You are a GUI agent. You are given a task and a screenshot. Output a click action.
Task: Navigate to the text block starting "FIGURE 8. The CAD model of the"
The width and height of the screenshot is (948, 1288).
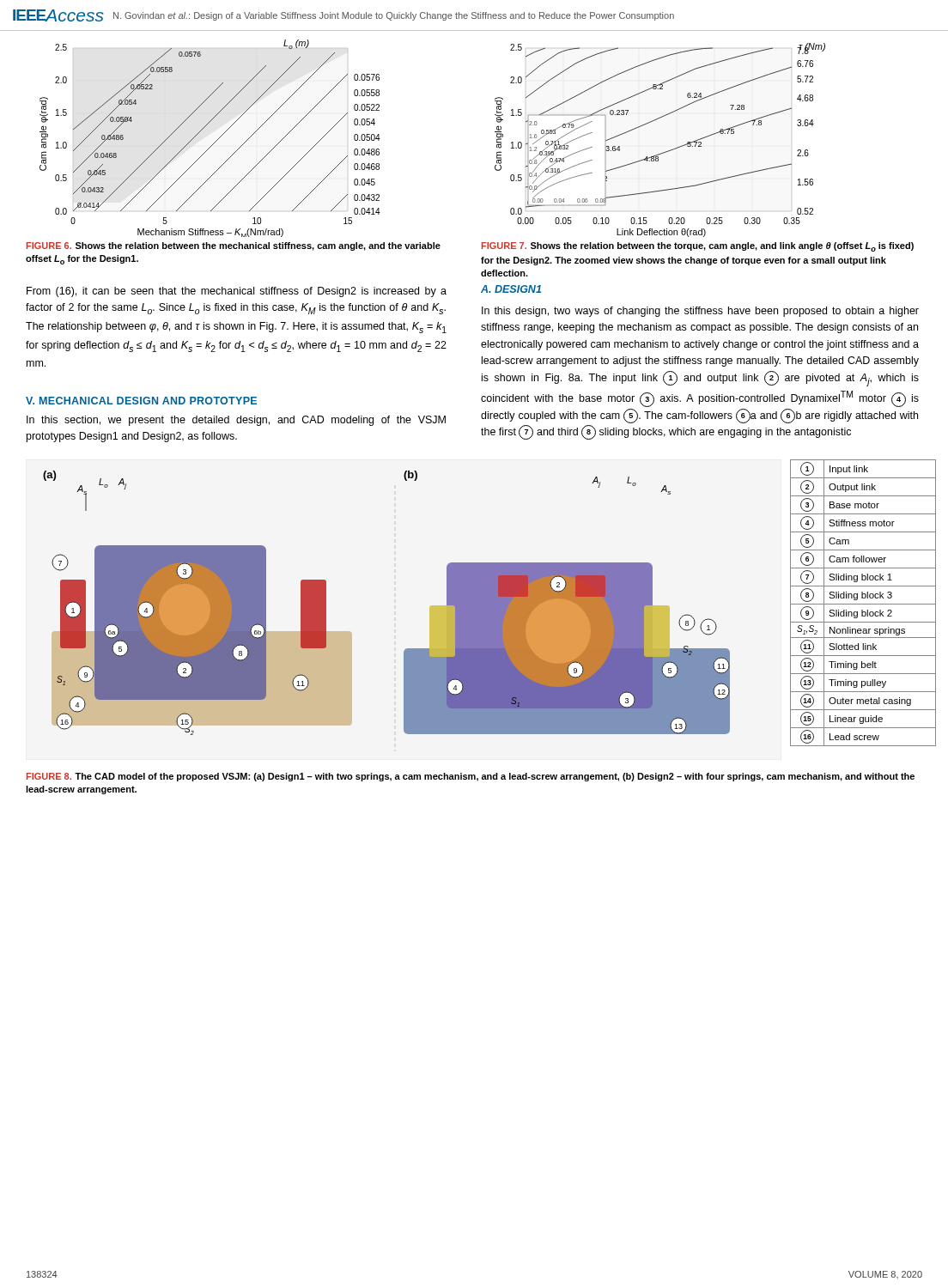[470, 782]
